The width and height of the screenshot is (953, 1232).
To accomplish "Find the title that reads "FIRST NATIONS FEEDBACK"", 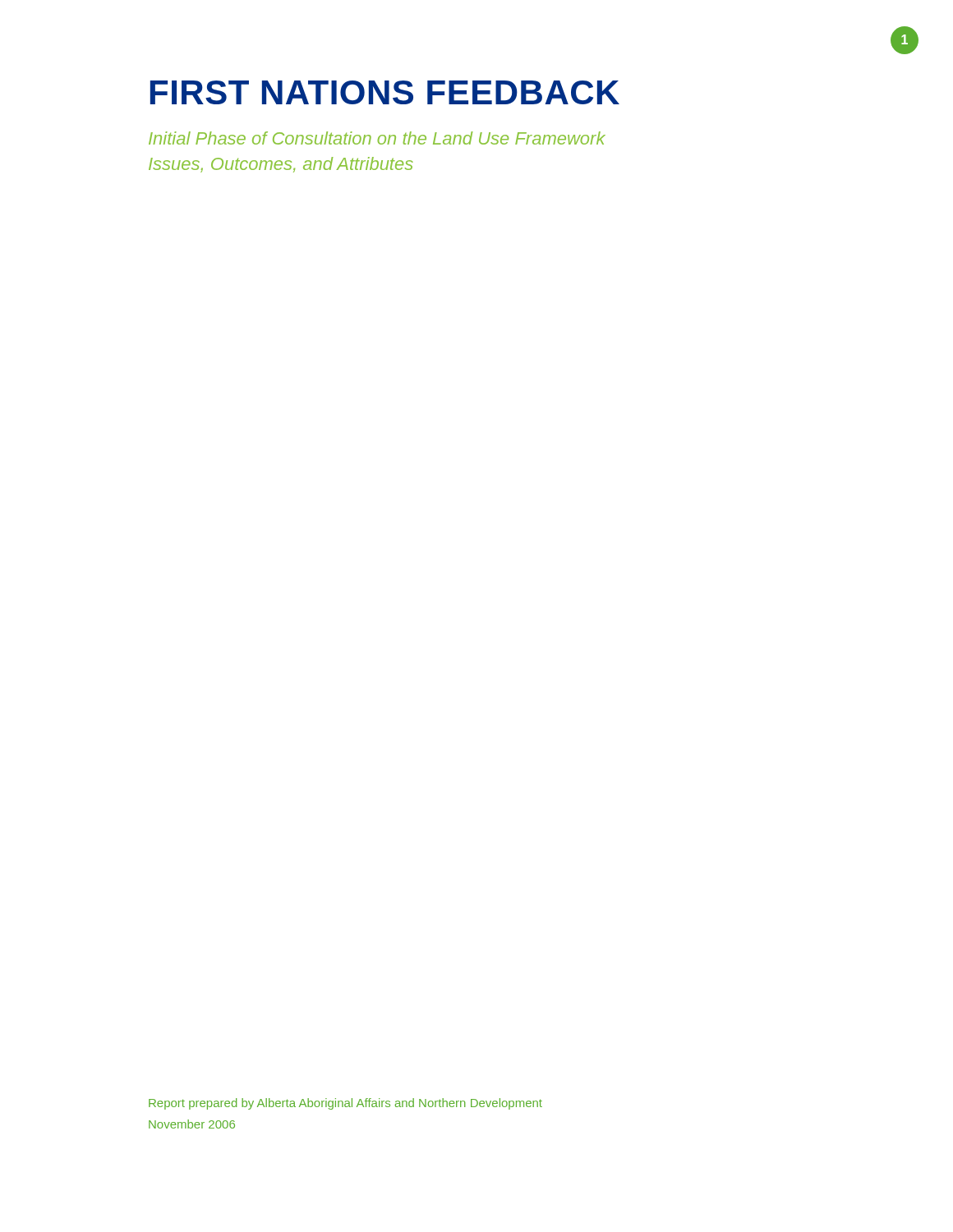I will [384, 93].
